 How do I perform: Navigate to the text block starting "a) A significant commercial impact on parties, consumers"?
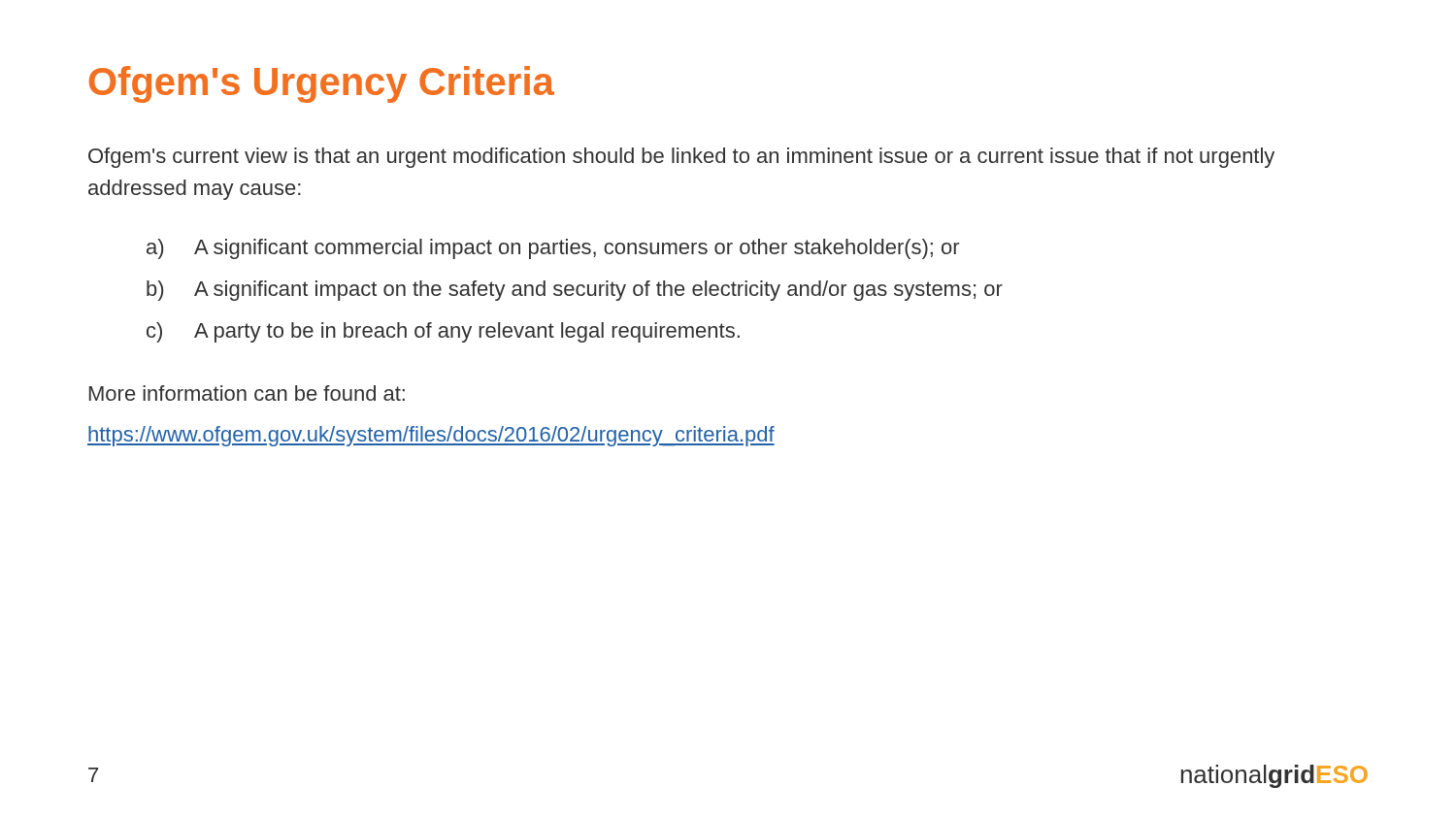(553, 247)
